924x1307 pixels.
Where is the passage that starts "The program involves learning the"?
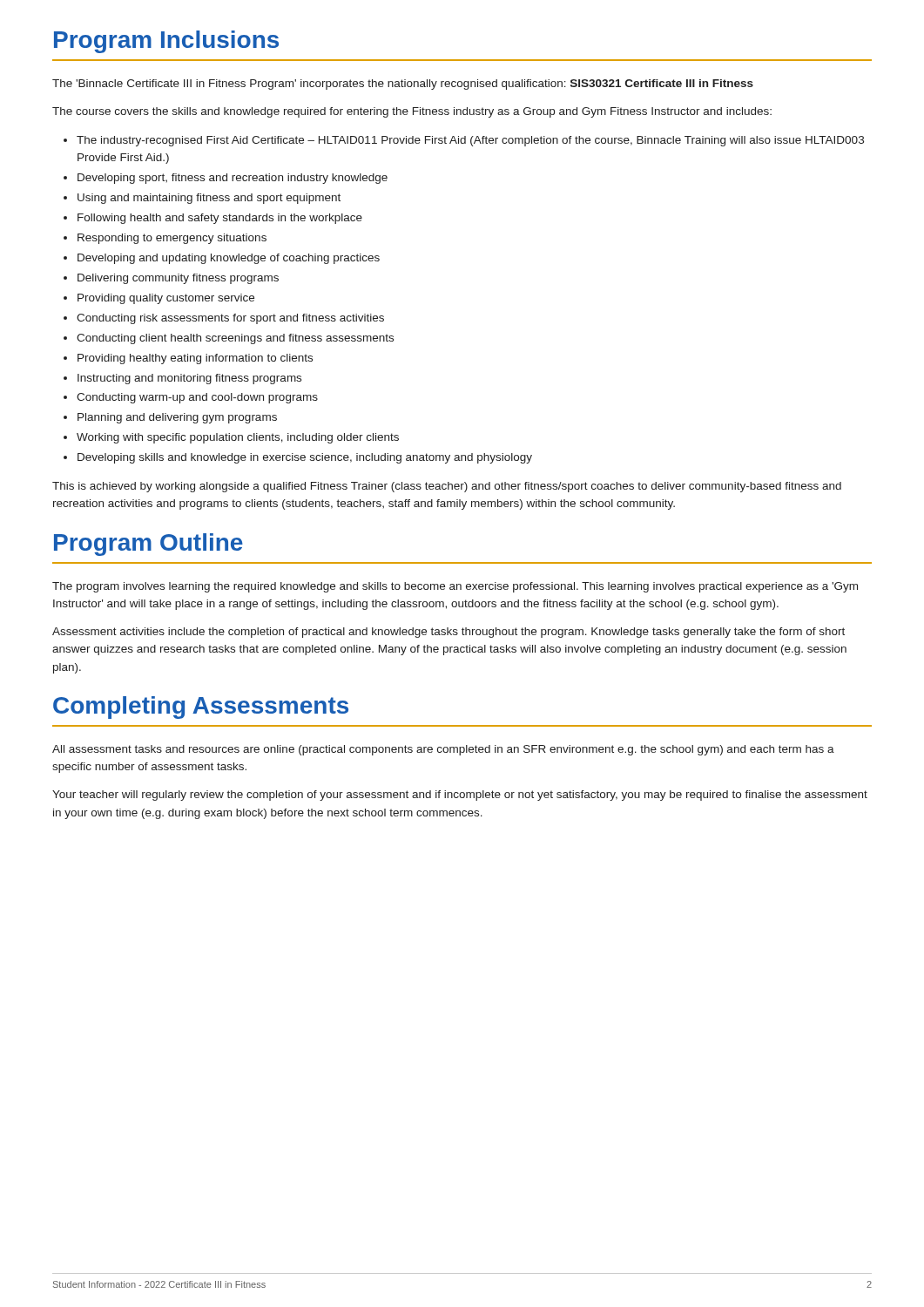pyautogui.click(x=456, y=594)
